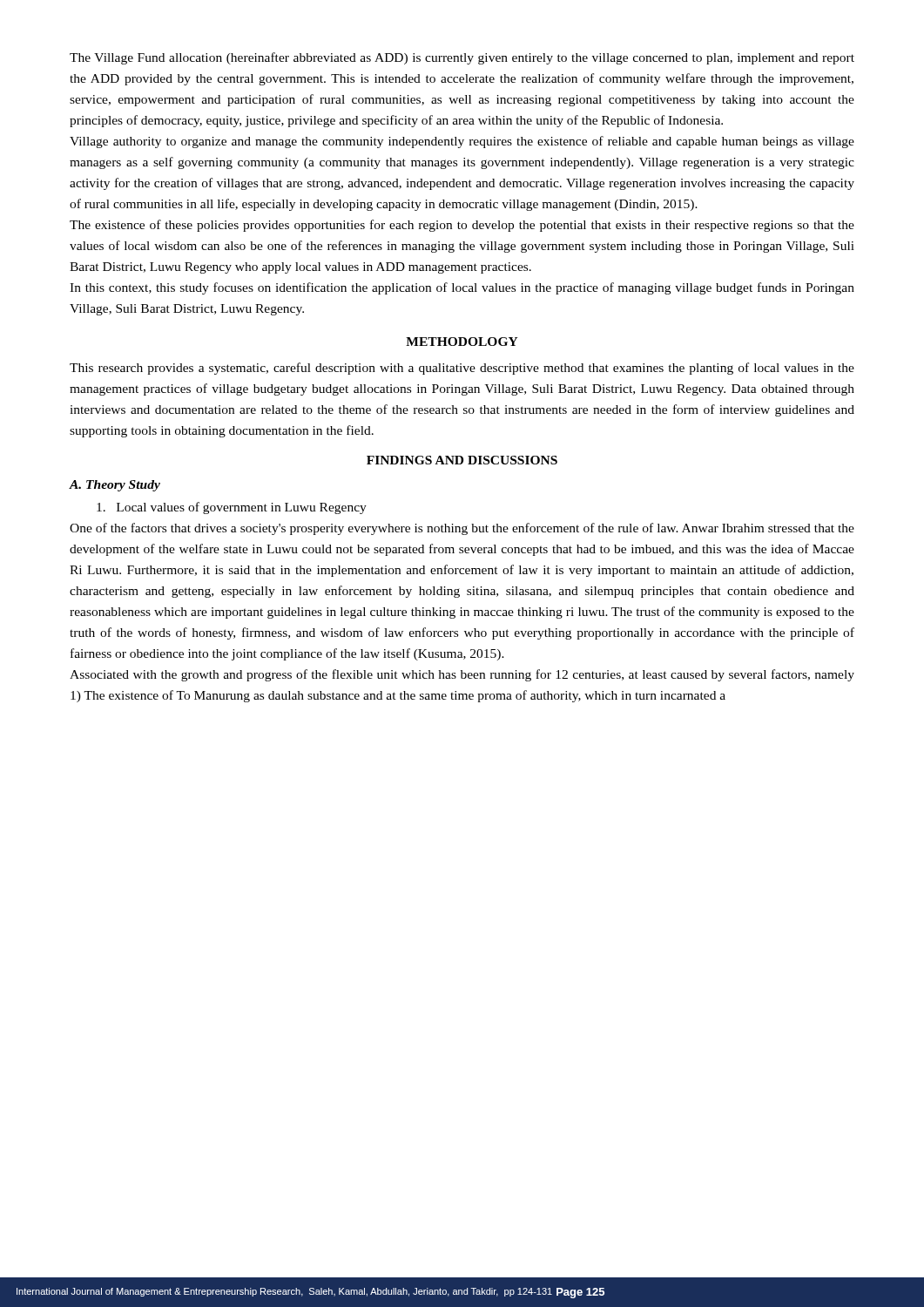The image size is (924, 1307).
Task: Click on the section header that says "FINDINGS AND DISCUSSIONS"
Action: click(x=462, y=460)
